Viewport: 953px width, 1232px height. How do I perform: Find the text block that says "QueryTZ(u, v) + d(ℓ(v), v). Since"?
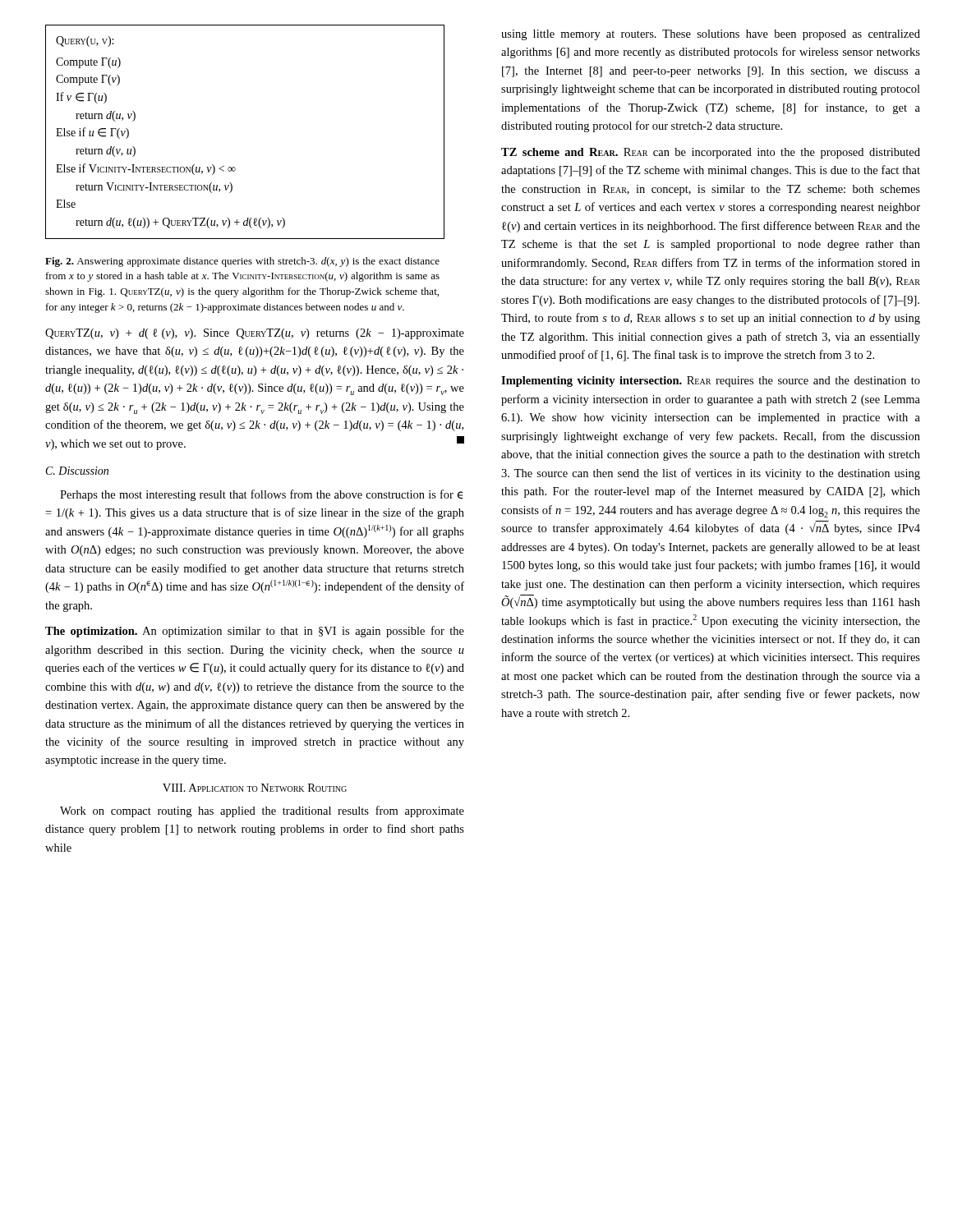[255, 388]
